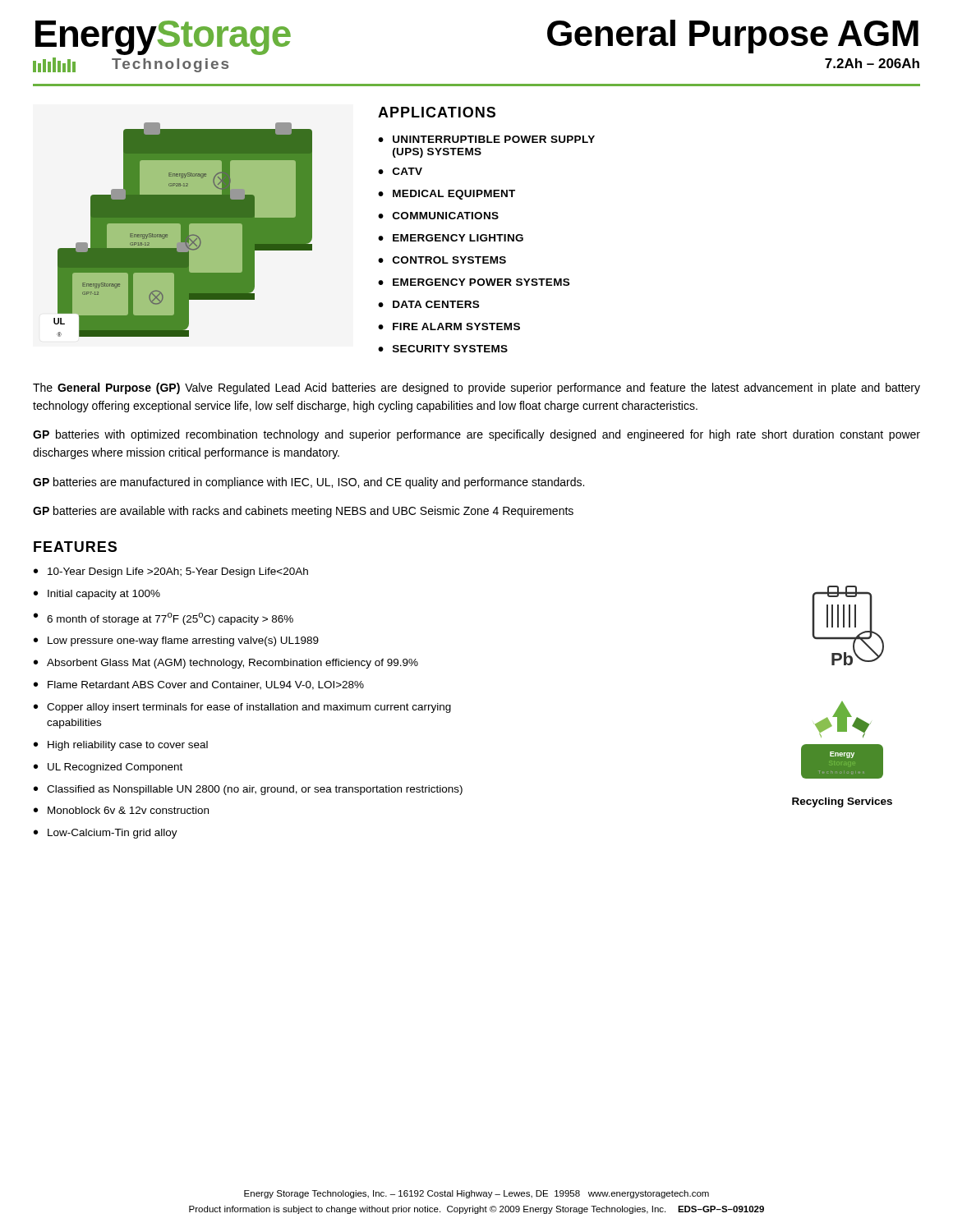Locate the block of text that opens with "• 10-Year Design Life >20Ah; 5-Year Design"

click(x=171, y=572)
